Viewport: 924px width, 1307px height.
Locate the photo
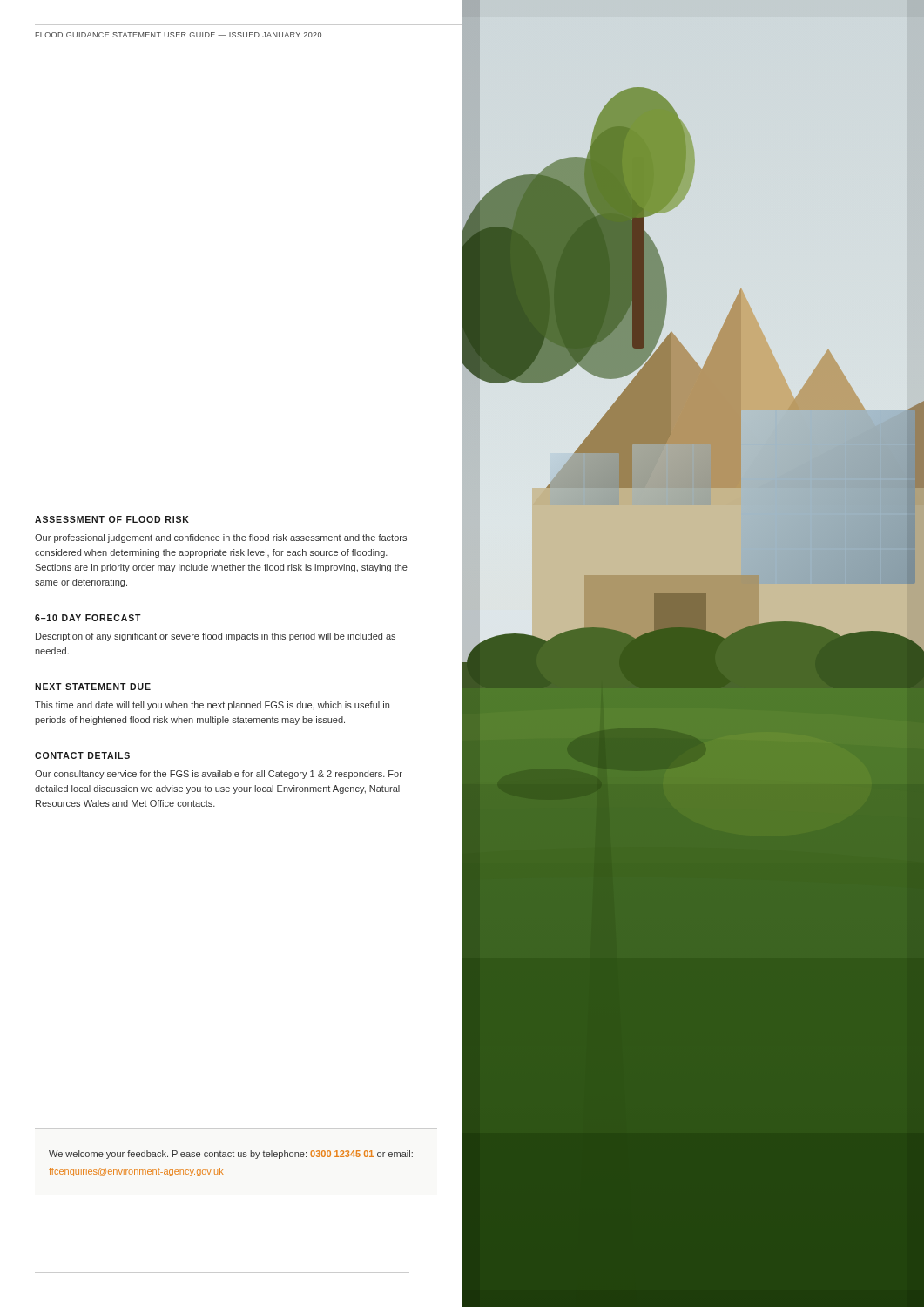(693, 654)
